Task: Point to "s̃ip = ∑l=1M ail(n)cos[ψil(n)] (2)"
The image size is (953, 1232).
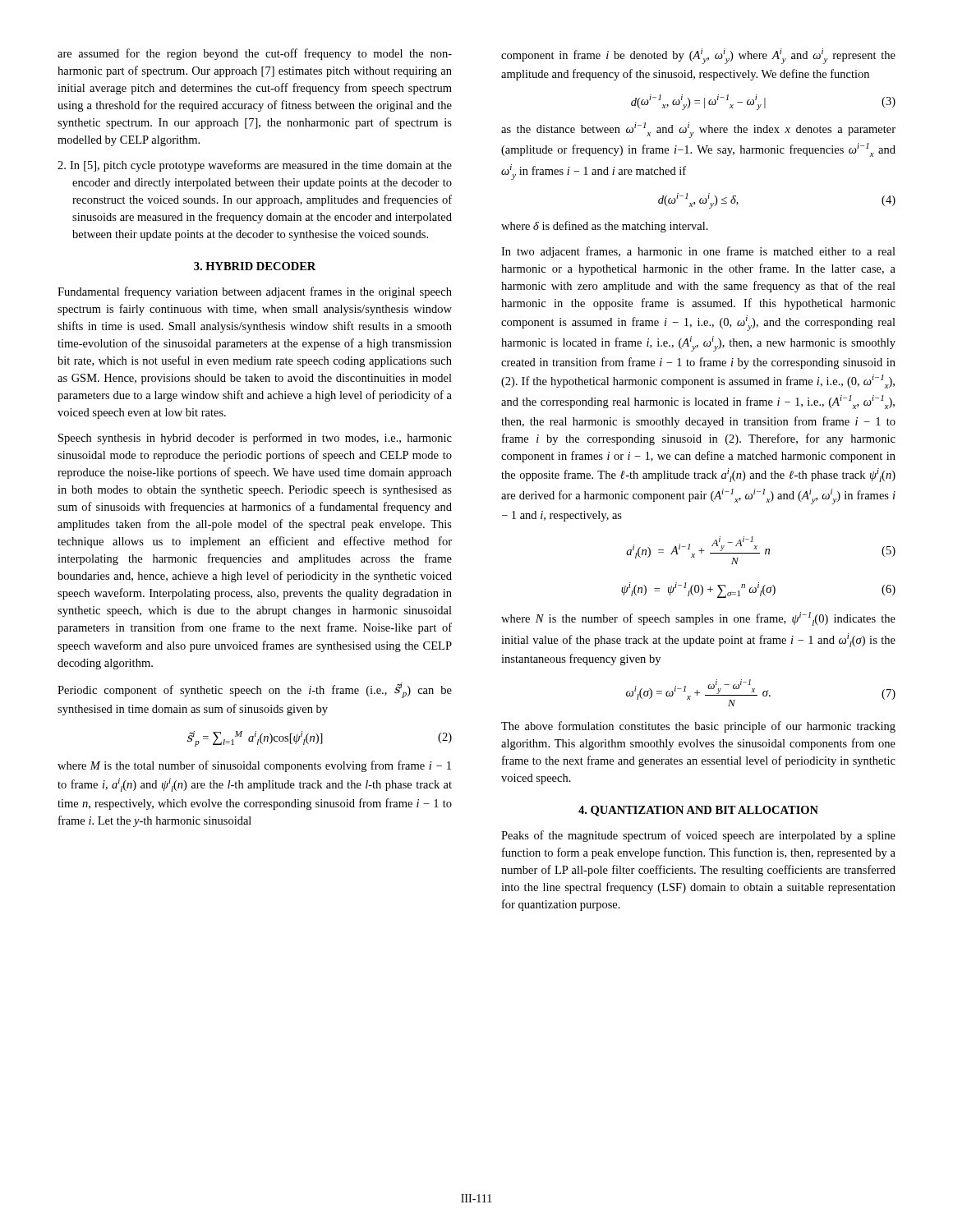Action: (x=319, y=738)
